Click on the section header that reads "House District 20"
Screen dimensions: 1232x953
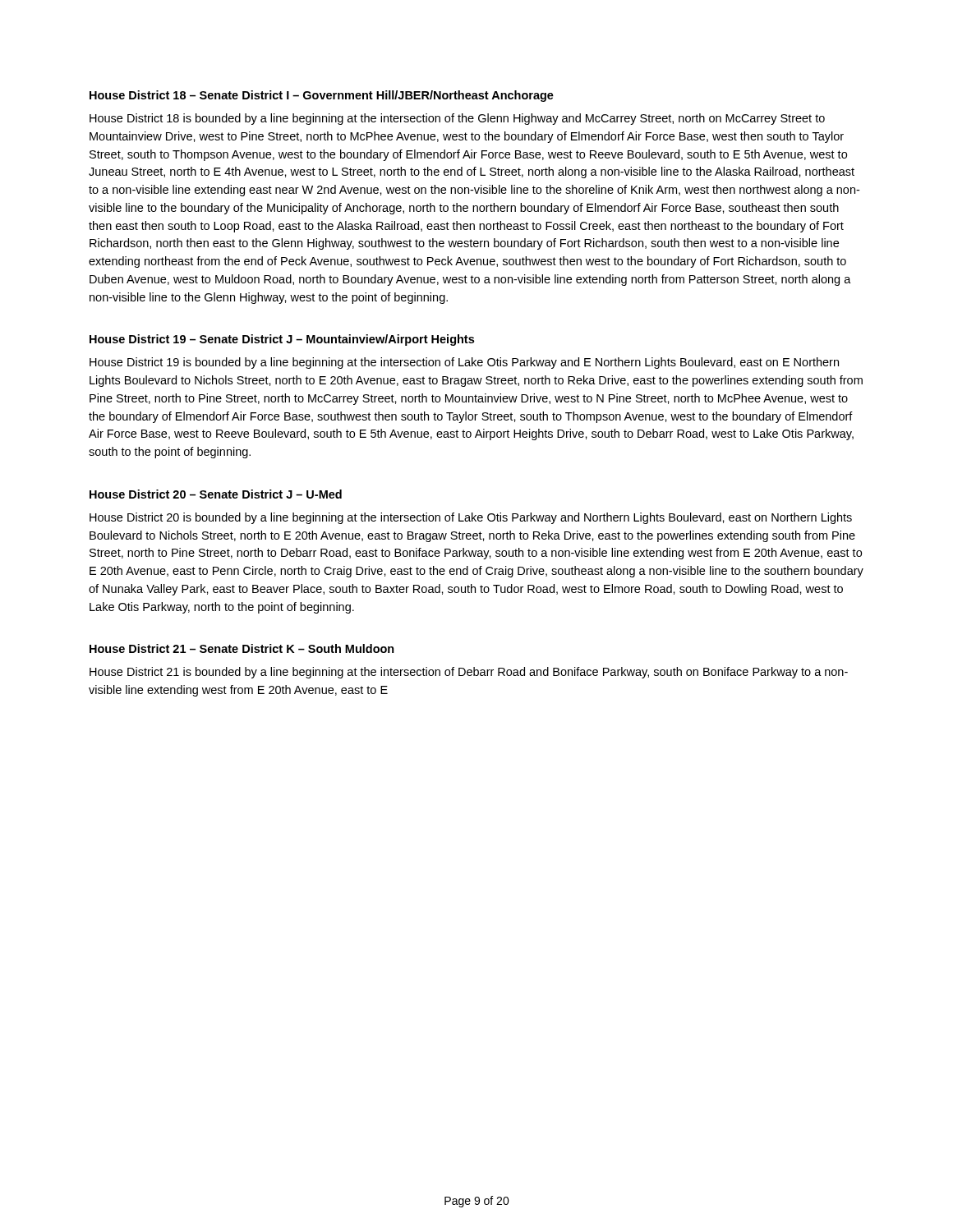216,494
